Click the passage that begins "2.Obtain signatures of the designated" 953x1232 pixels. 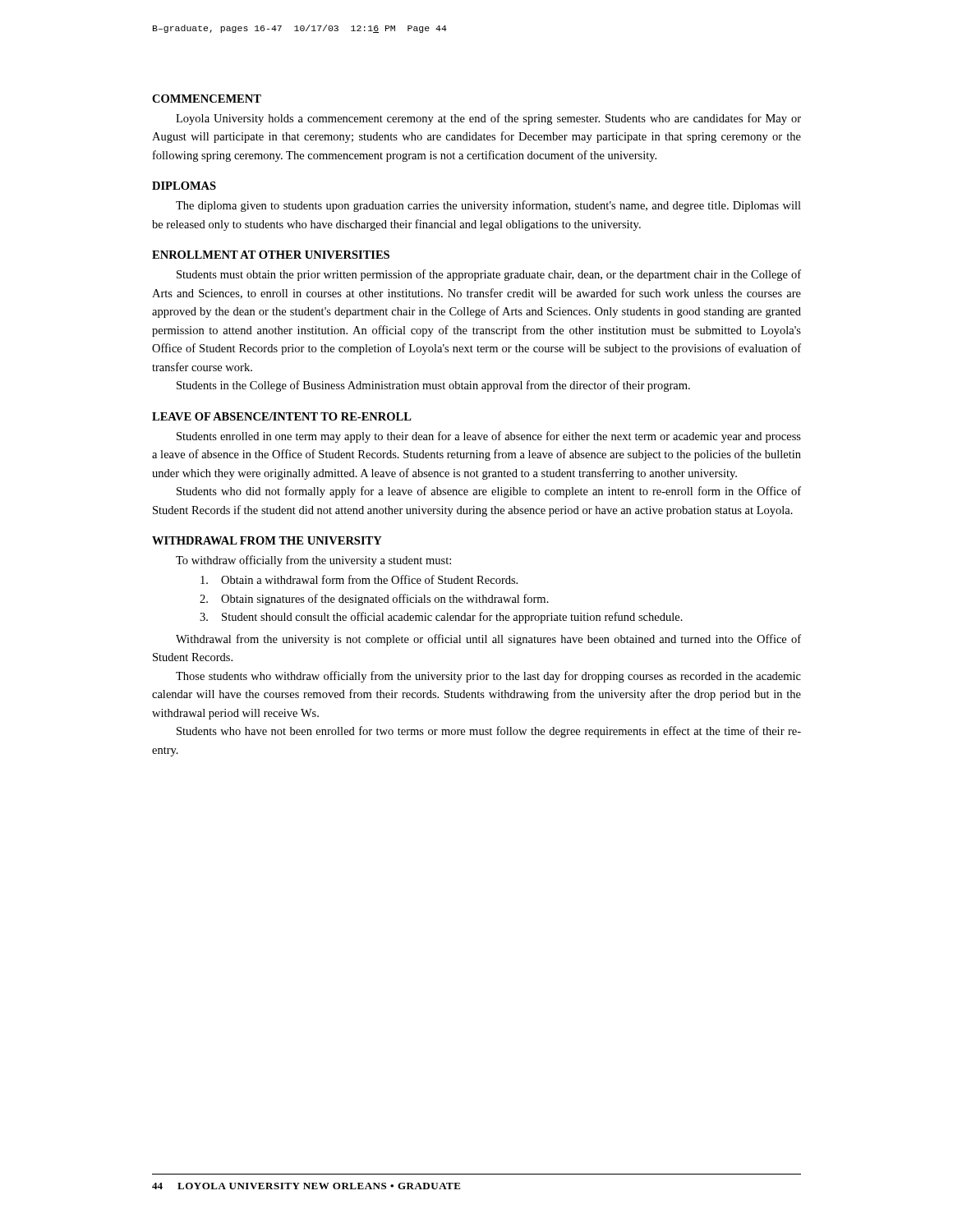coord(500,599)
